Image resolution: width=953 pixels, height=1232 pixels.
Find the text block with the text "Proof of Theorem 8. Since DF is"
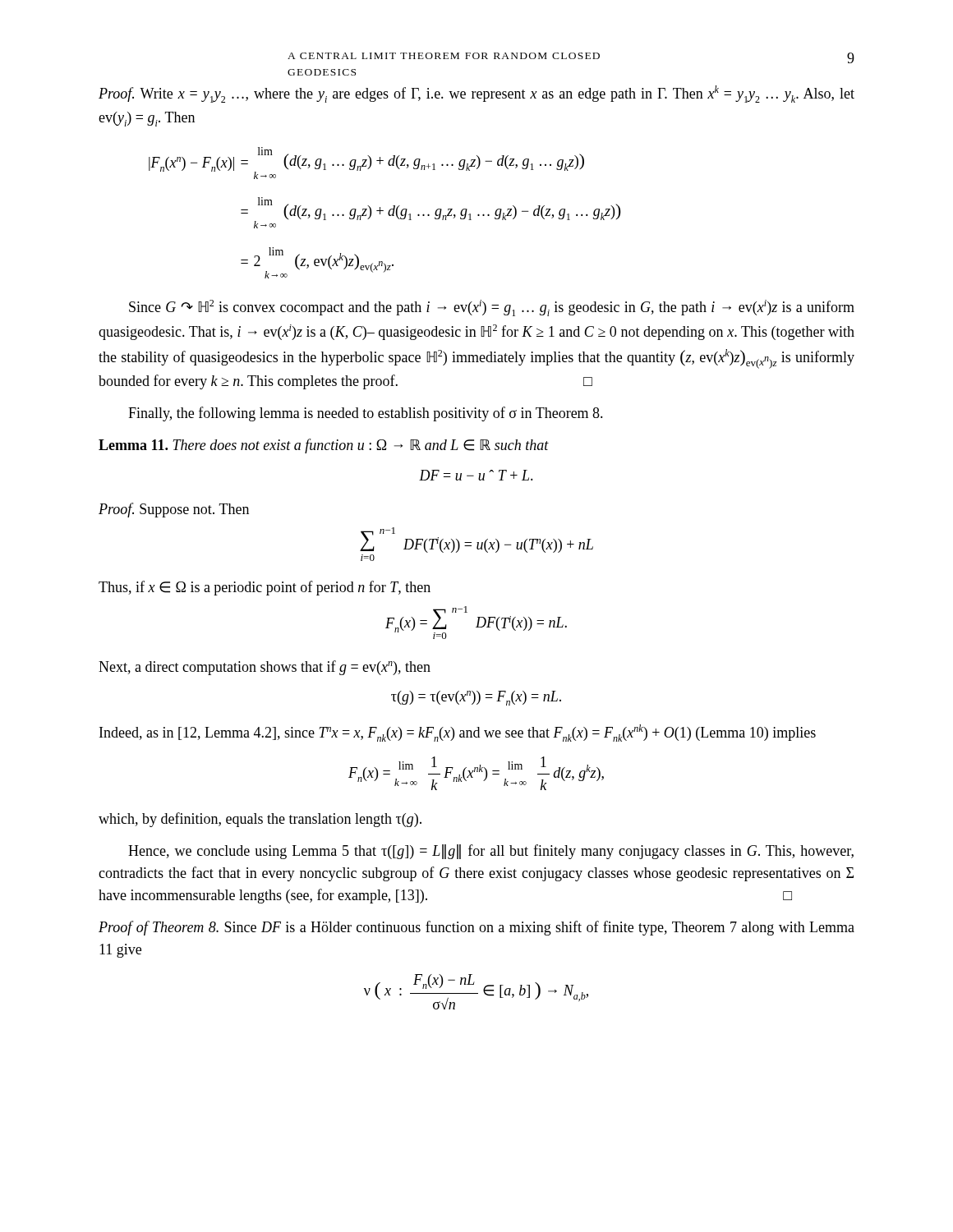click(476, 939)
